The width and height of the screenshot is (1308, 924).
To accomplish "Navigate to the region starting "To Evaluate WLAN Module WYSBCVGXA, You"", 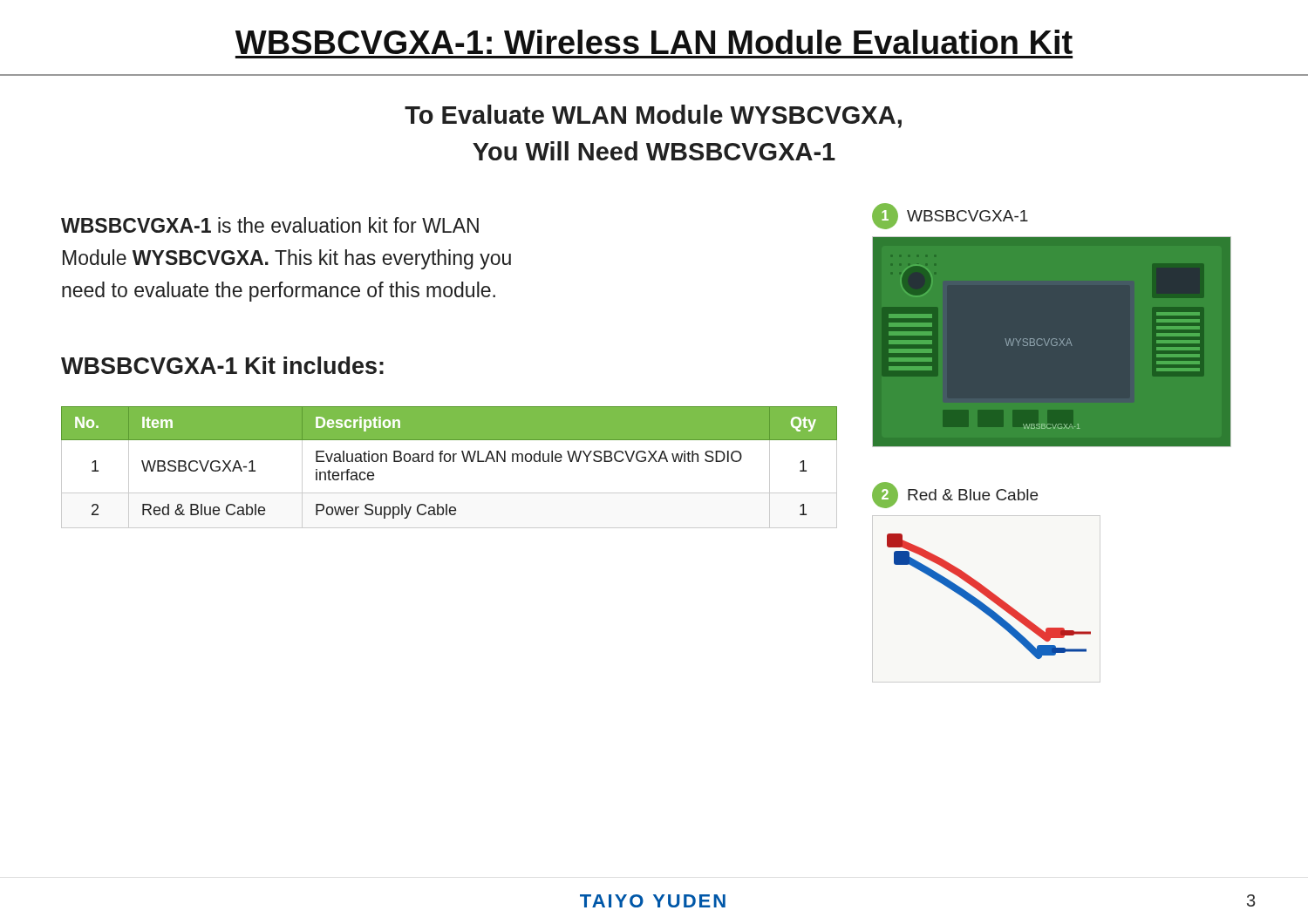I will point(654,133).
